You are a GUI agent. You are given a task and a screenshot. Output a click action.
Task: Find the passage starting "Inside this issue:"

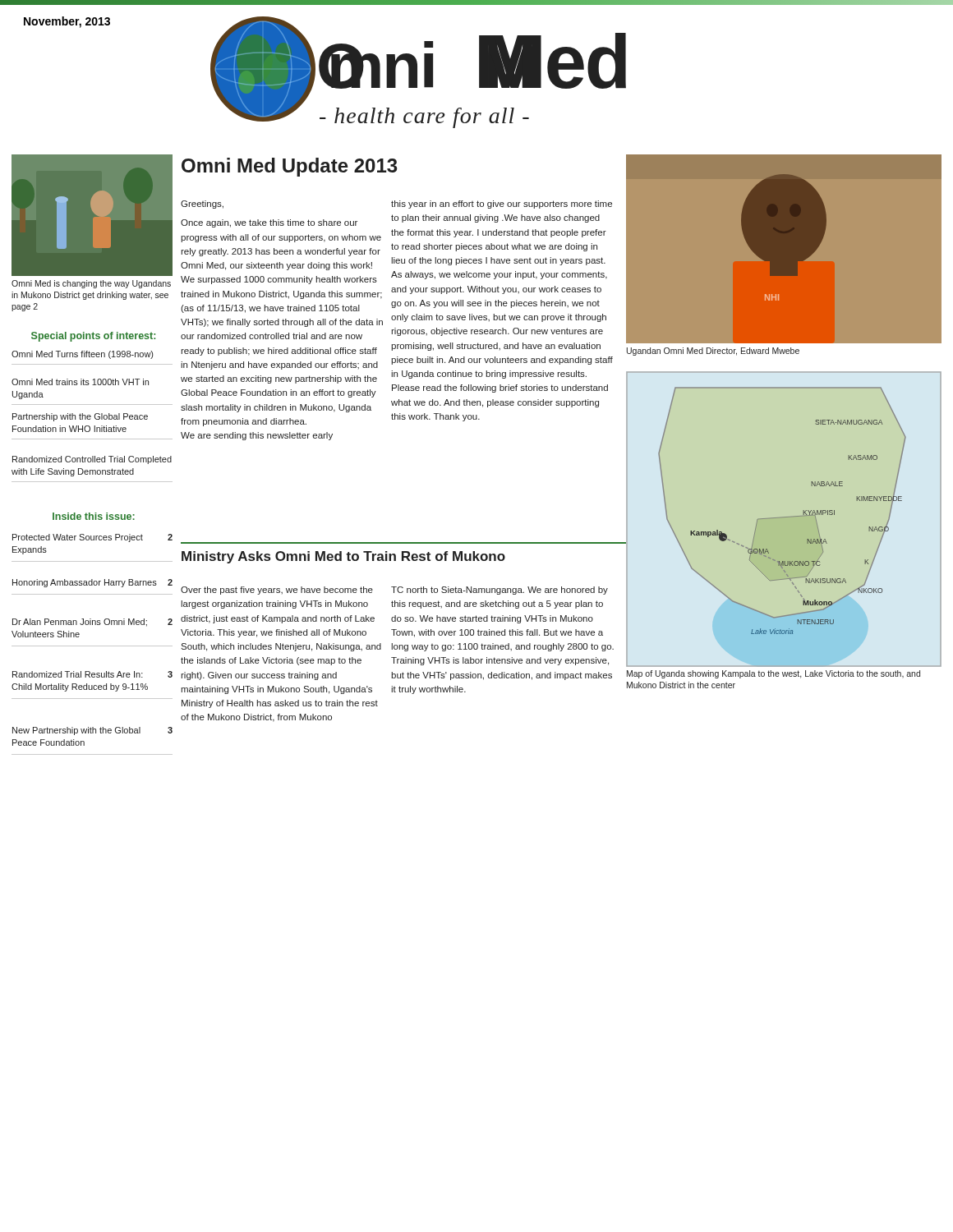94,517
